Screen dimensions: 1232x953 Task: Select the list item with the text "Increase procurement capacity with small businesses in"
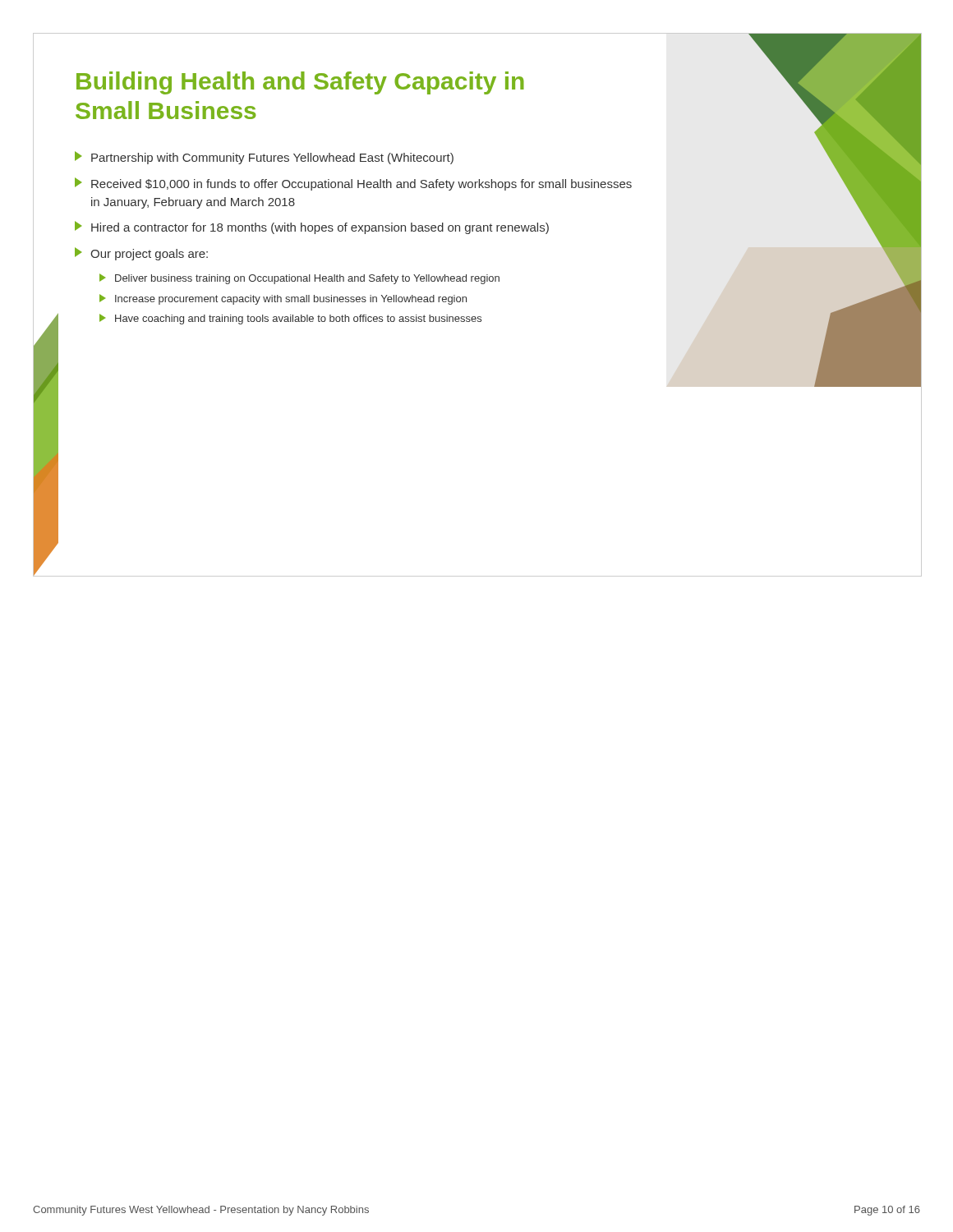[x=283, y=299]
